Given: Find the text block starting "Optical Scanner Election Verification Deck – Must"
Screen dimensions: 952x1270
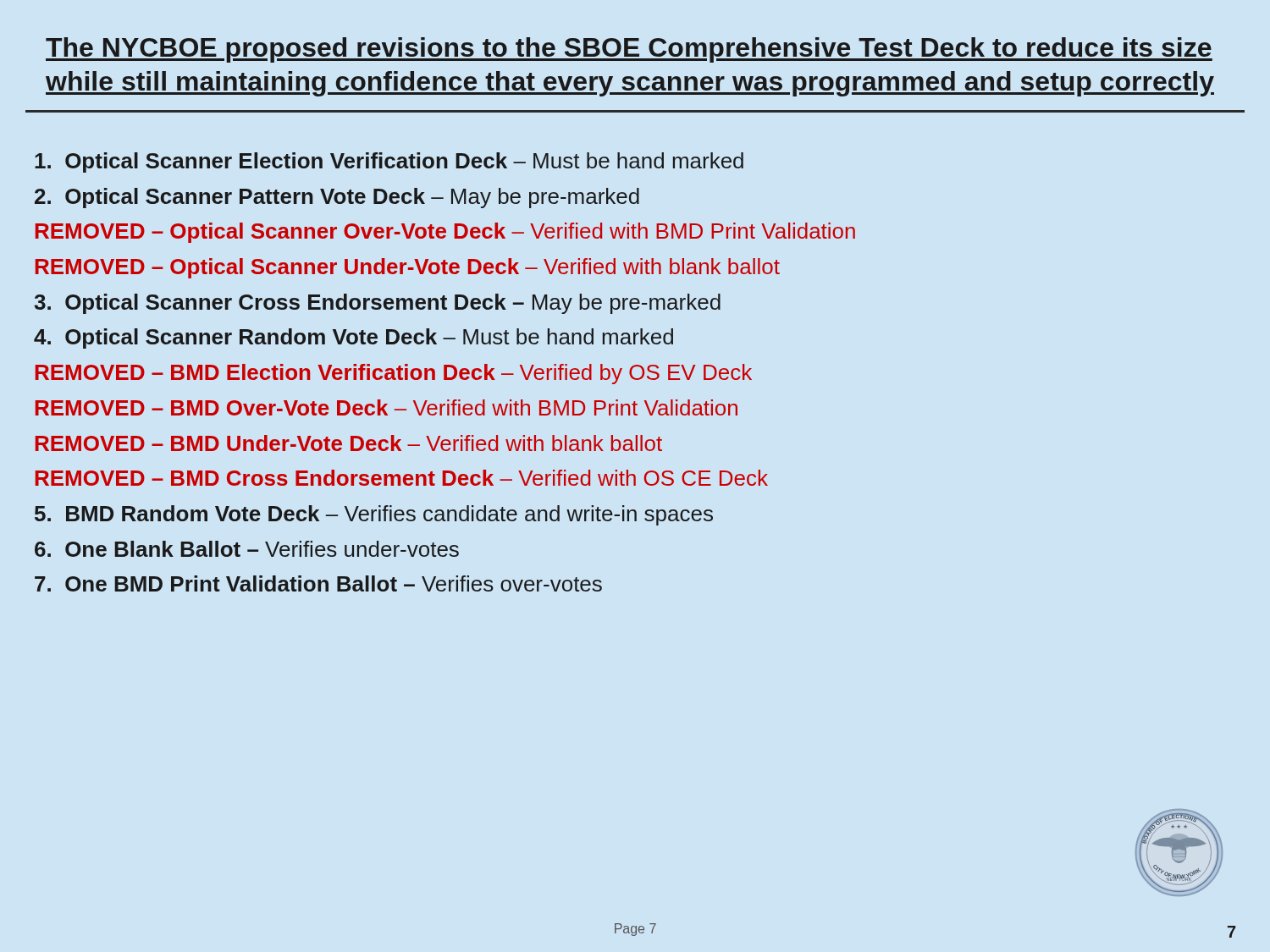Looking at the screenshot, I should click(389, 161).
